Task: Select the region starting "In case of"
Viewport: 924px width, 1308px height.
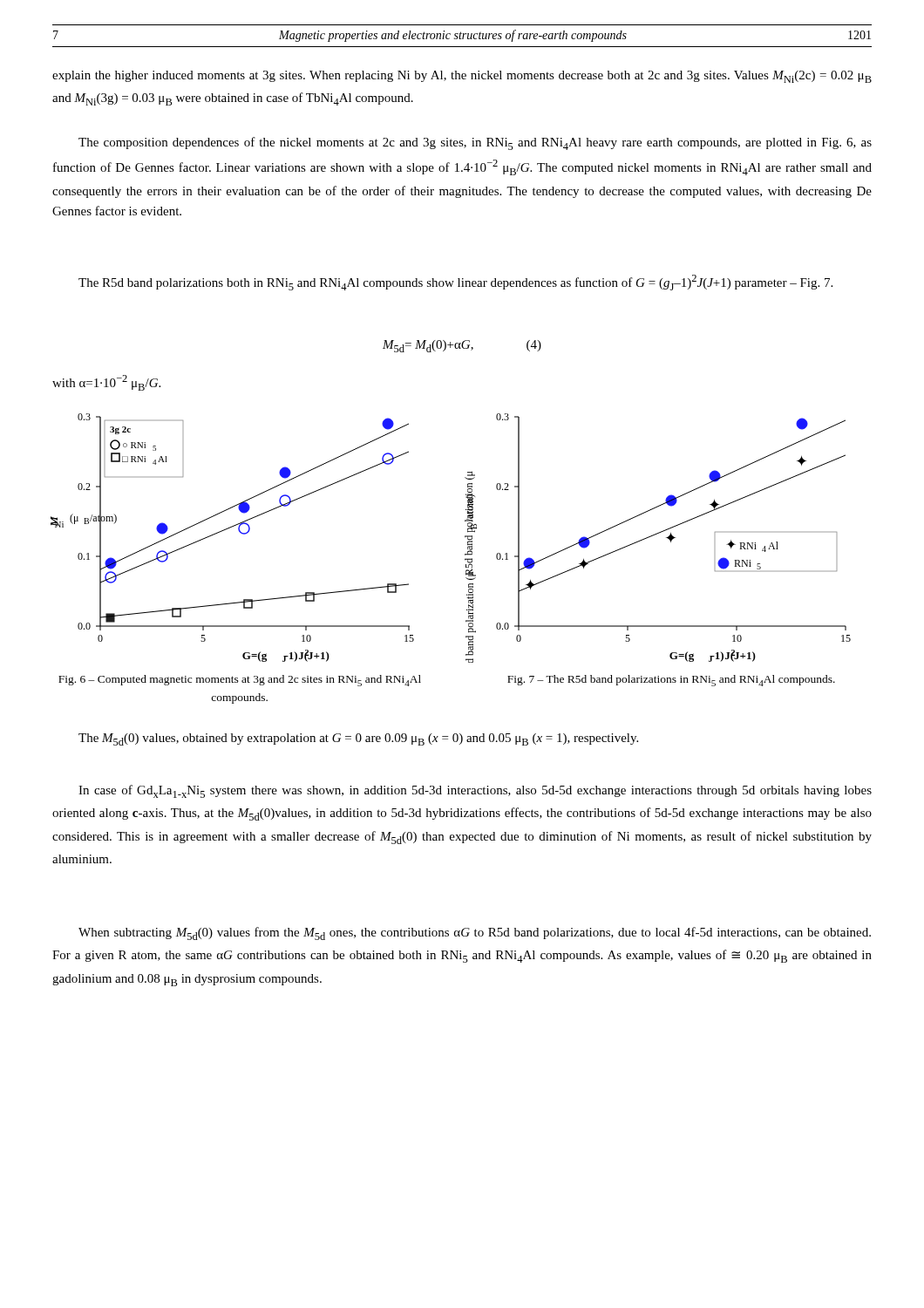Action: coord(462,825)
